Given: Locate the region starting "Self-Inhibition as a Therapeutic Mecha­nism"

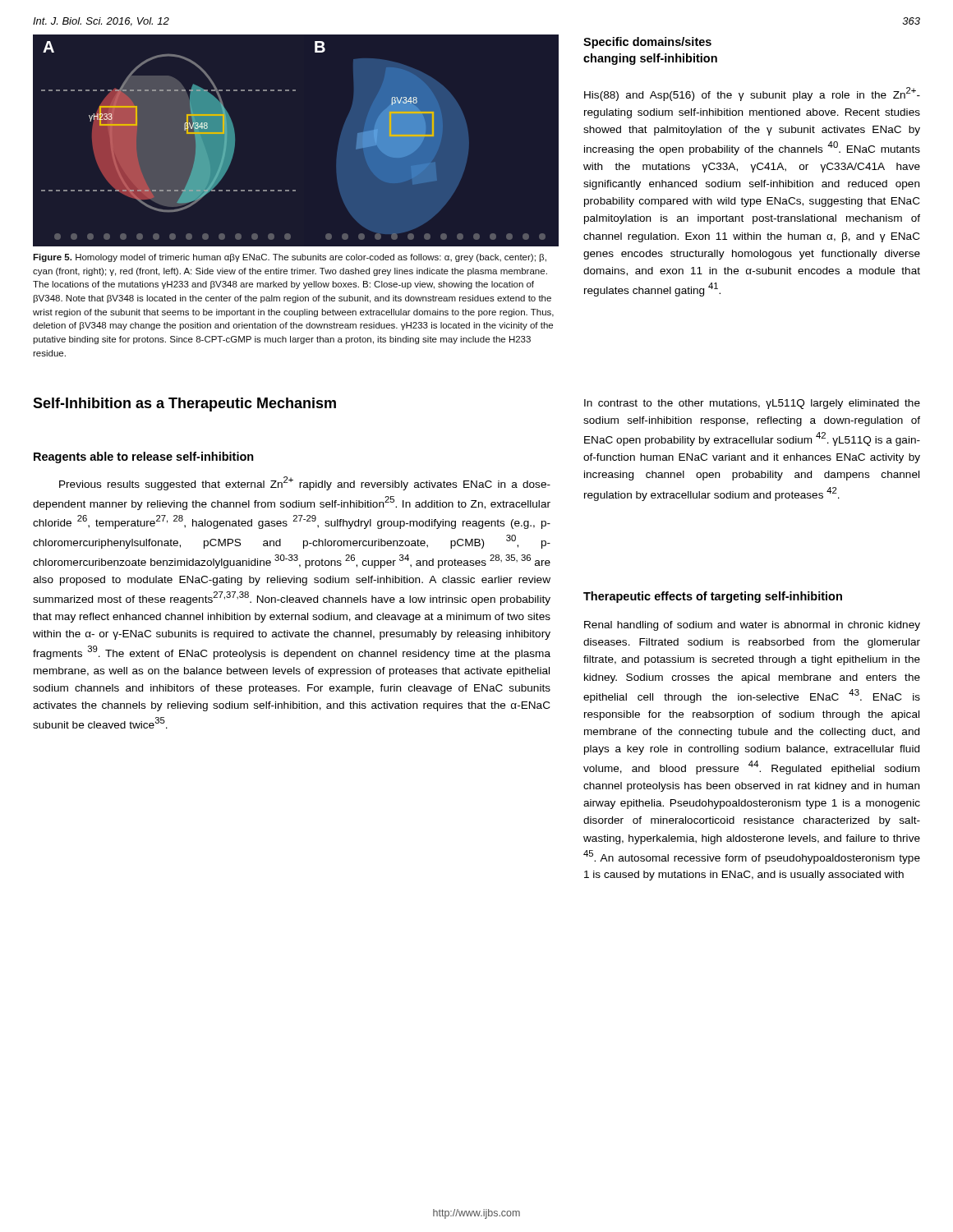Looking at the screenshot, I should [x=185, y=403].
